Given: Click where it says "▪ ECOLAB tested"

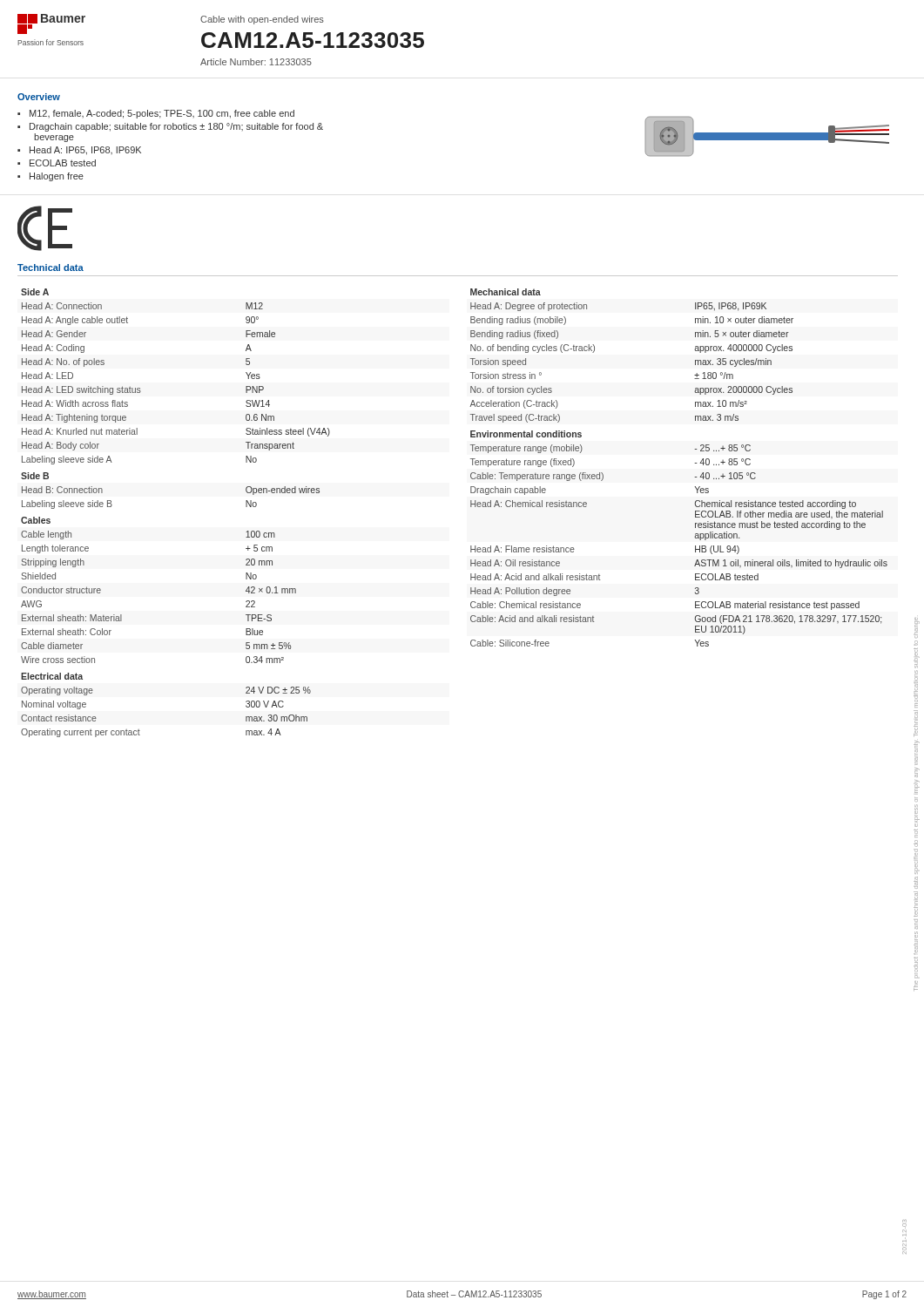Looking at the screenshot, I should point(57,163).
